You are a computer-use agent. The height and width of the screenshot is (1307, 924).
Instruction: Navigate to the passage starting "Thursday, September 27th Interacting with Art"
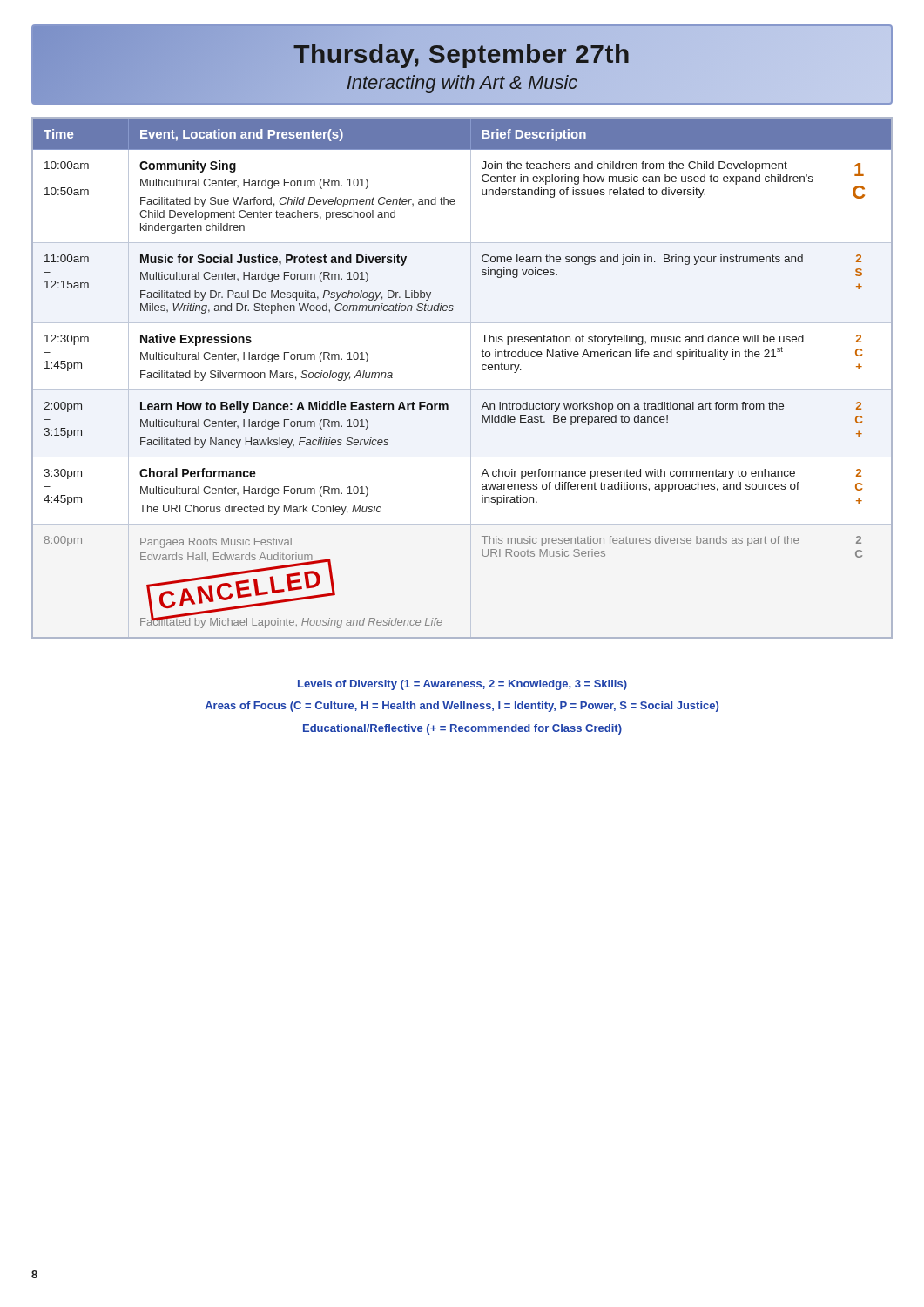coord(462,65)
